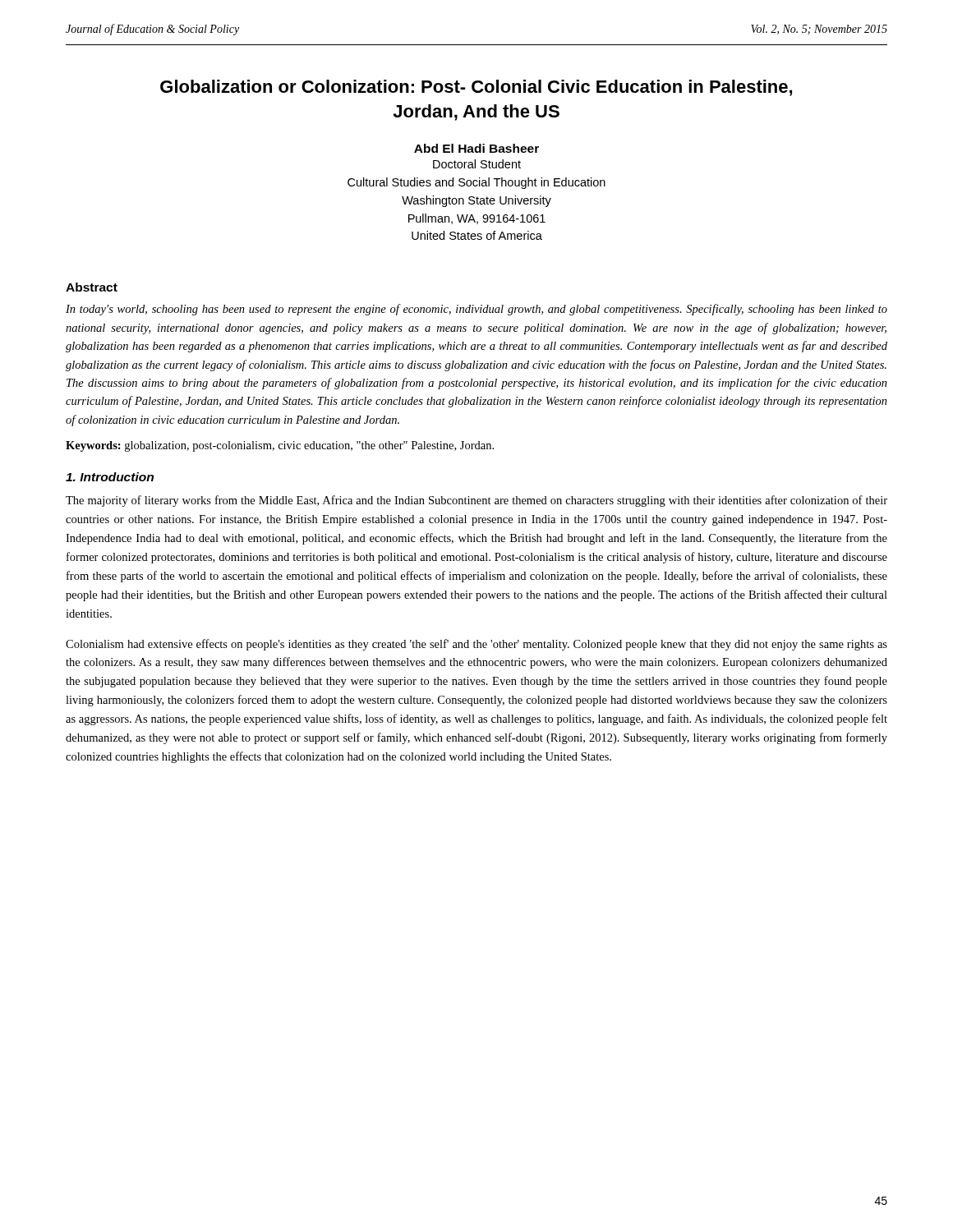Where is the passage that starts "Abd El Hadi"?
Image resolution: width=953 pixels, height=1232 pixels.
click(x=476, y=194)
